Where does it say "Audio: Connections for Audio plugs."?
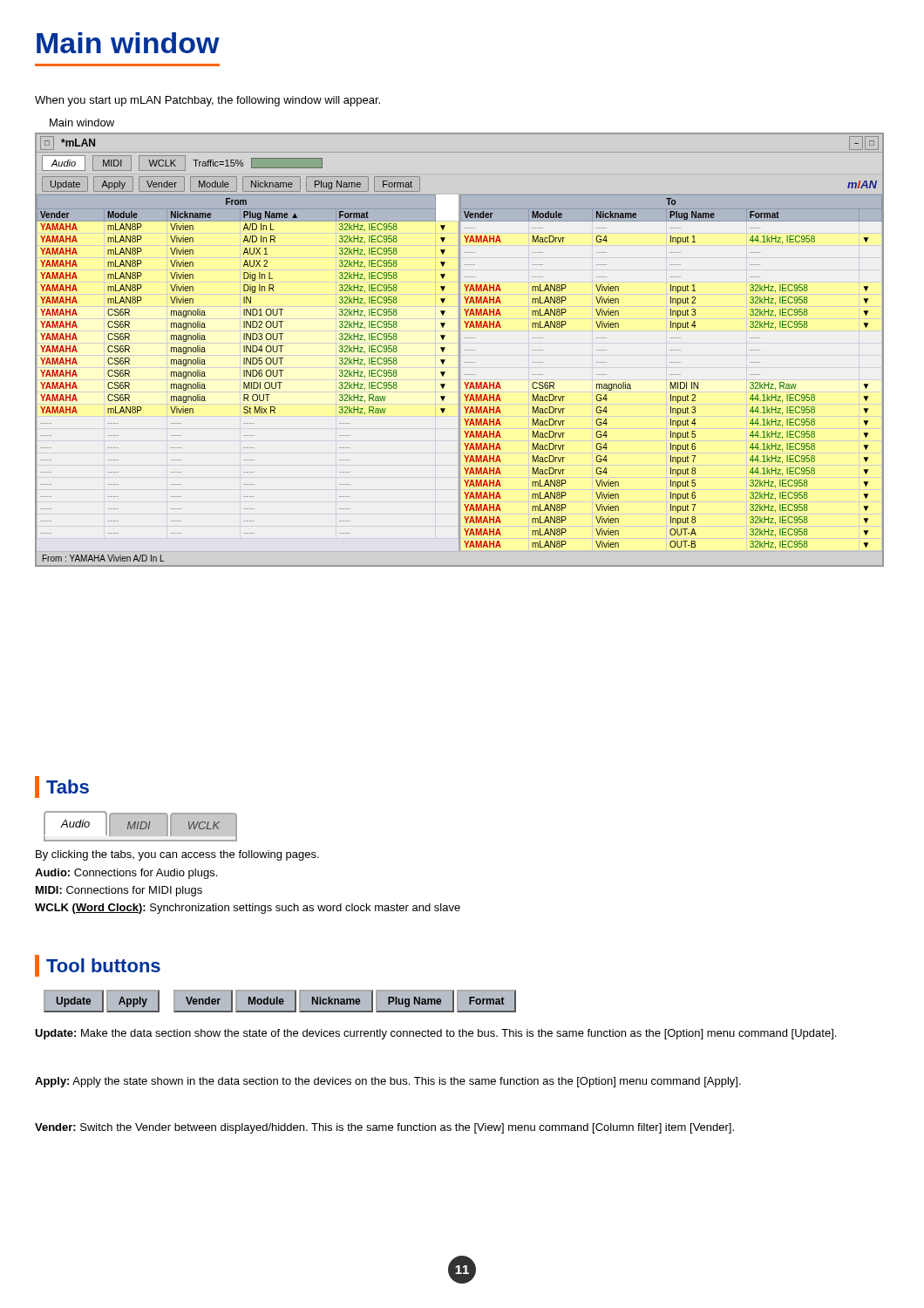This screenshot has width=924, height=1308. (x=126, y=872)
